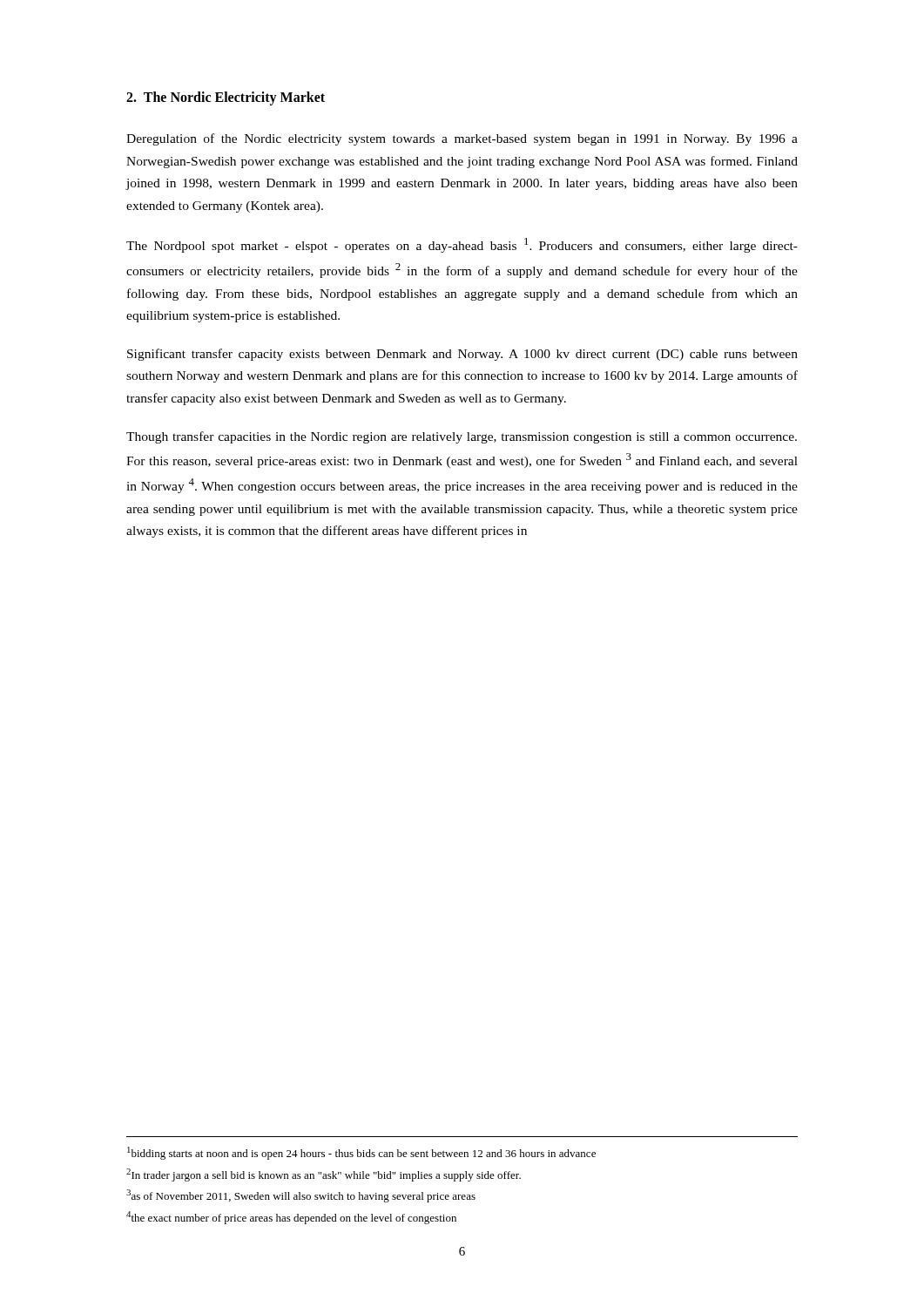Point to the block beginning "3as of November 2011, Sweden"
Image resolution: width=924 pixels, height=1307 pixels.
pyautogui.click(x=301, y=1195)
